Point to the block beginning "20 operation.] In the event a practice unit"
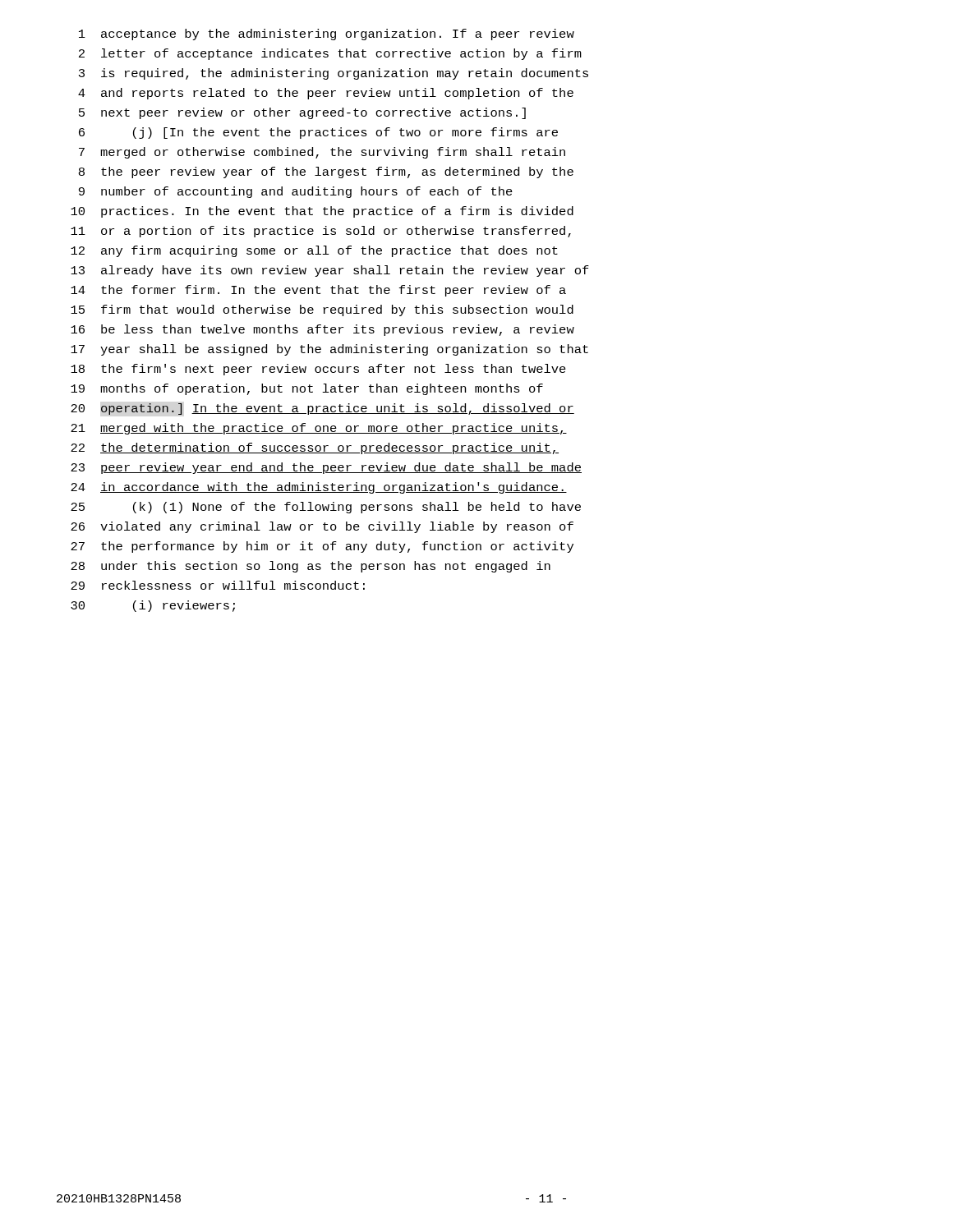Image resolution: width=953 pixels, height=1232 pixels. click(315, 409)
